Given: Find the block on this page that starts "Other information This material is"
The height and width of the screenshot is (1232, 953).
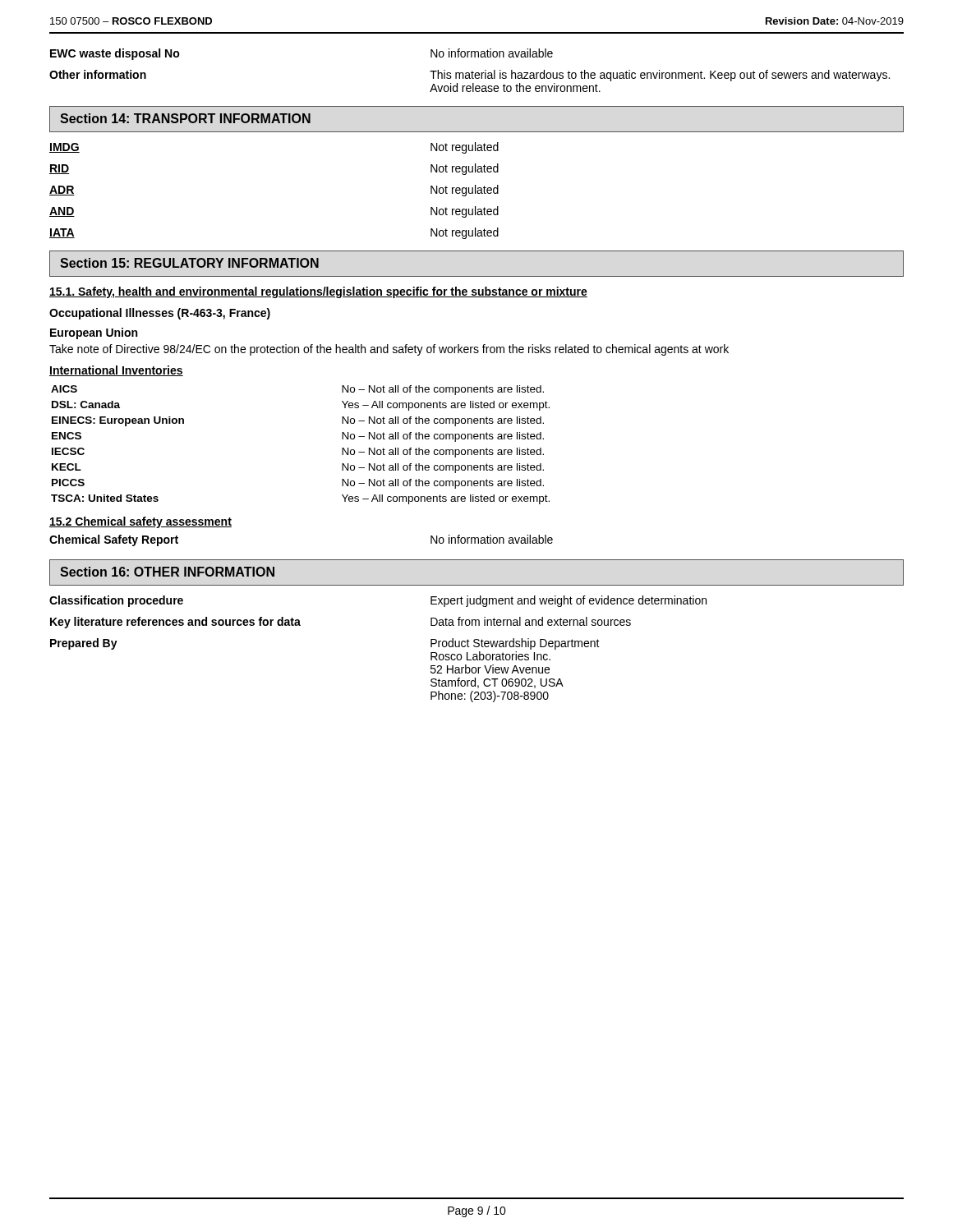Looking at the screenshot, I should pos(476,81).
